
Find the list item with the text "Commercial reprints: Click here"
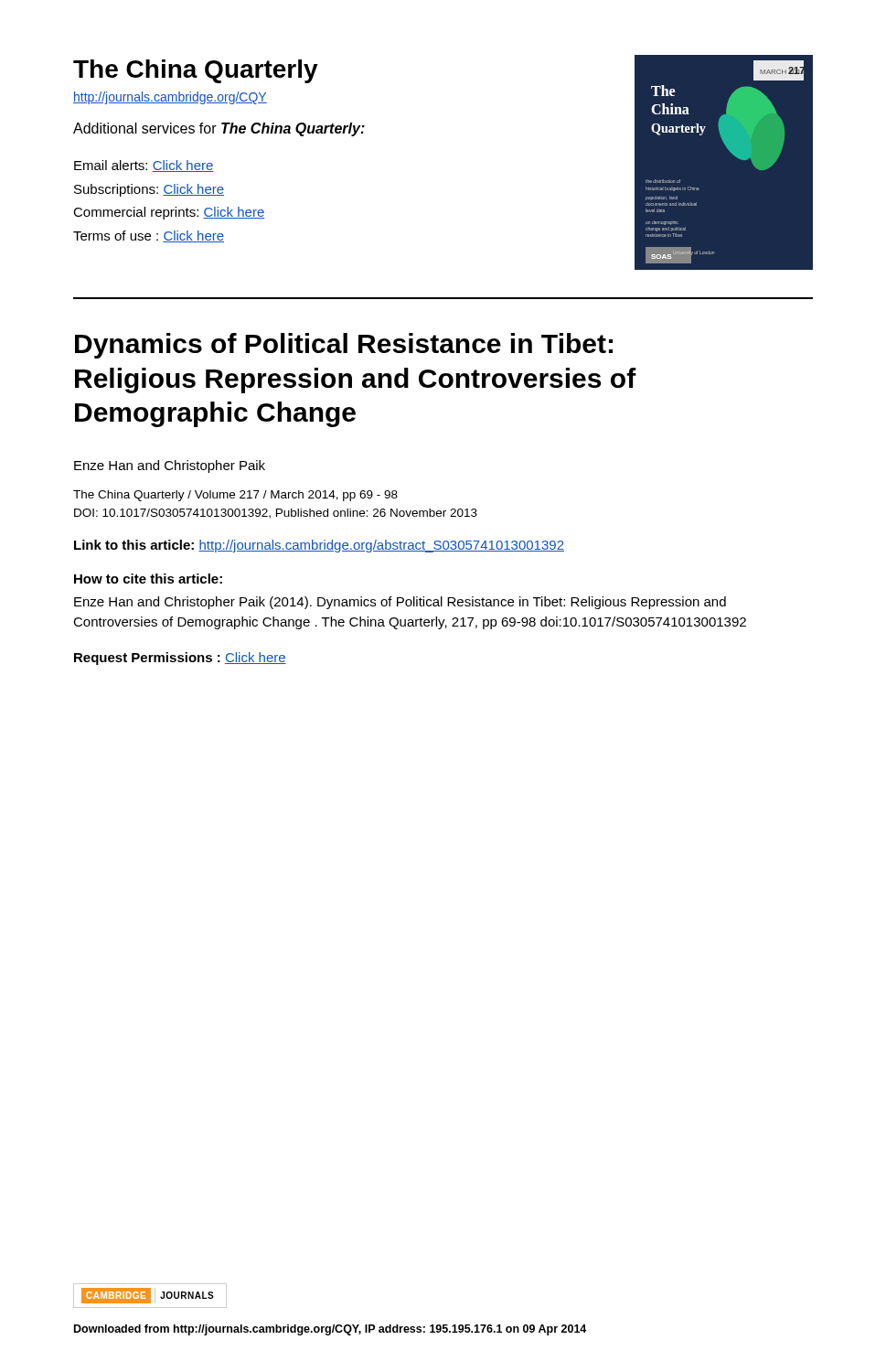point(169,212)
